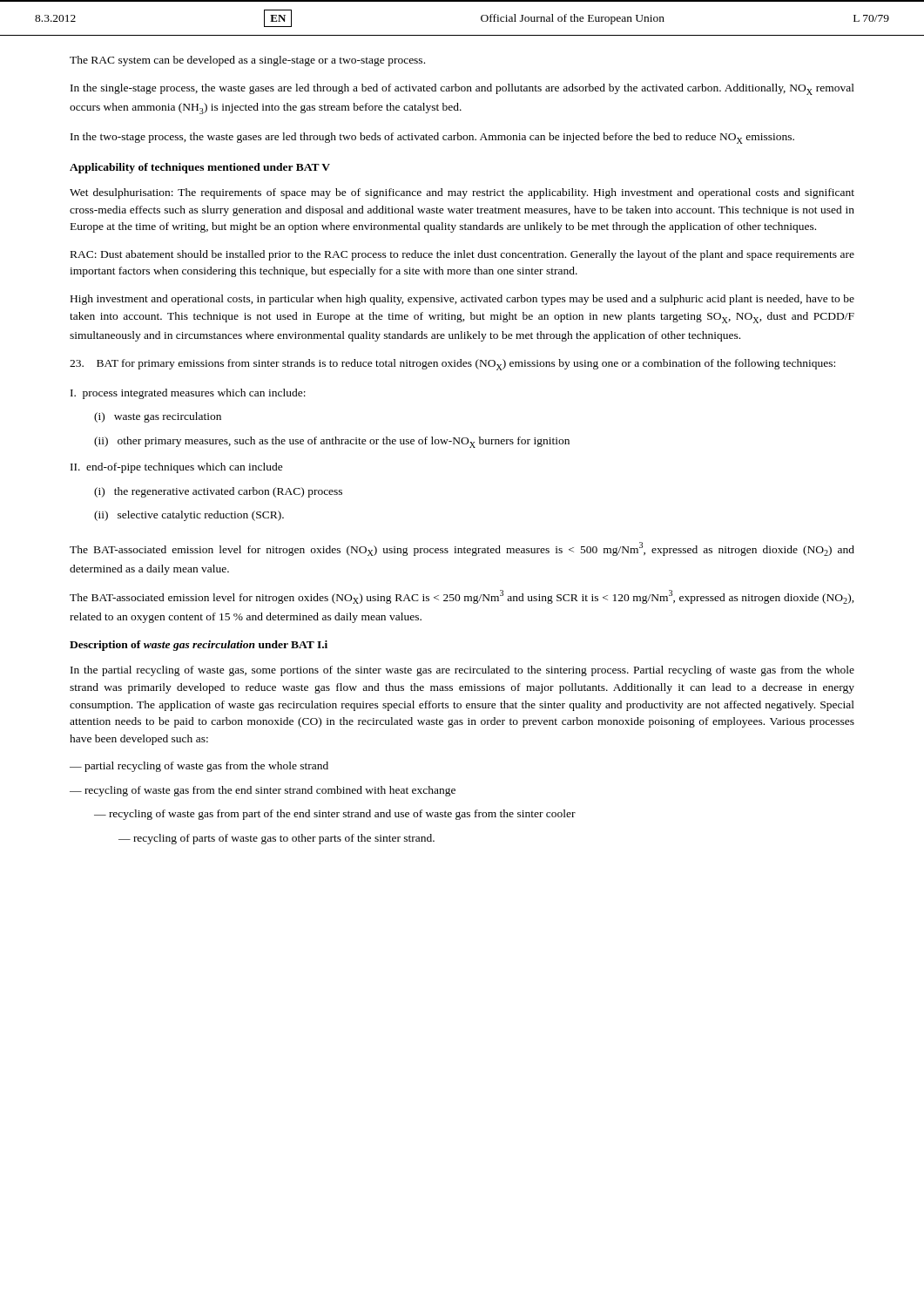The width and height of the screenshot is (924, 1307).
Task: Find the element starting "— recycling of parts of waste"
Action: [x=277, y=838]
